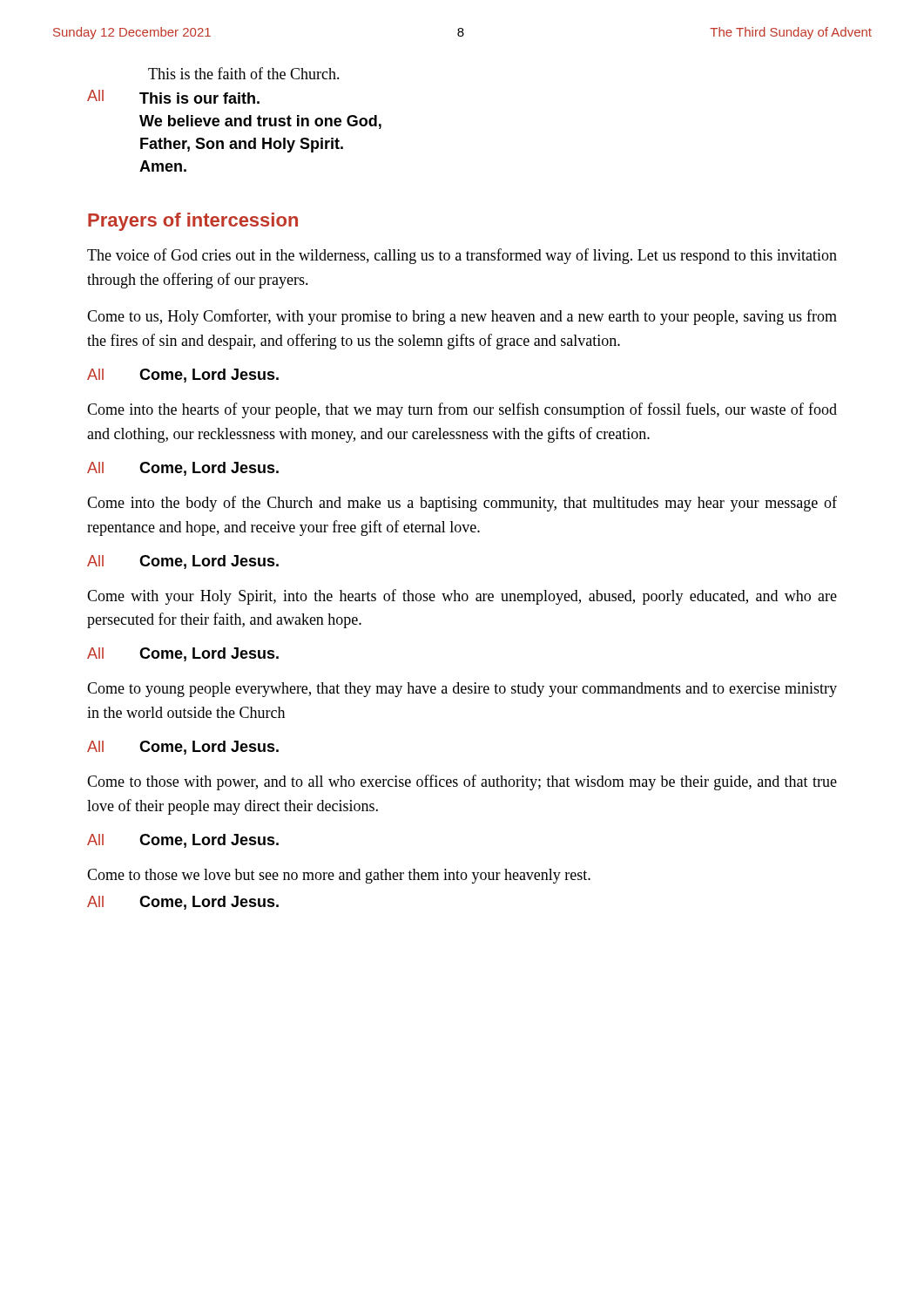
Task: Find the block on this page that starts "Come into the body of the"
Action: pyautogui.click(x=462, y=515)
